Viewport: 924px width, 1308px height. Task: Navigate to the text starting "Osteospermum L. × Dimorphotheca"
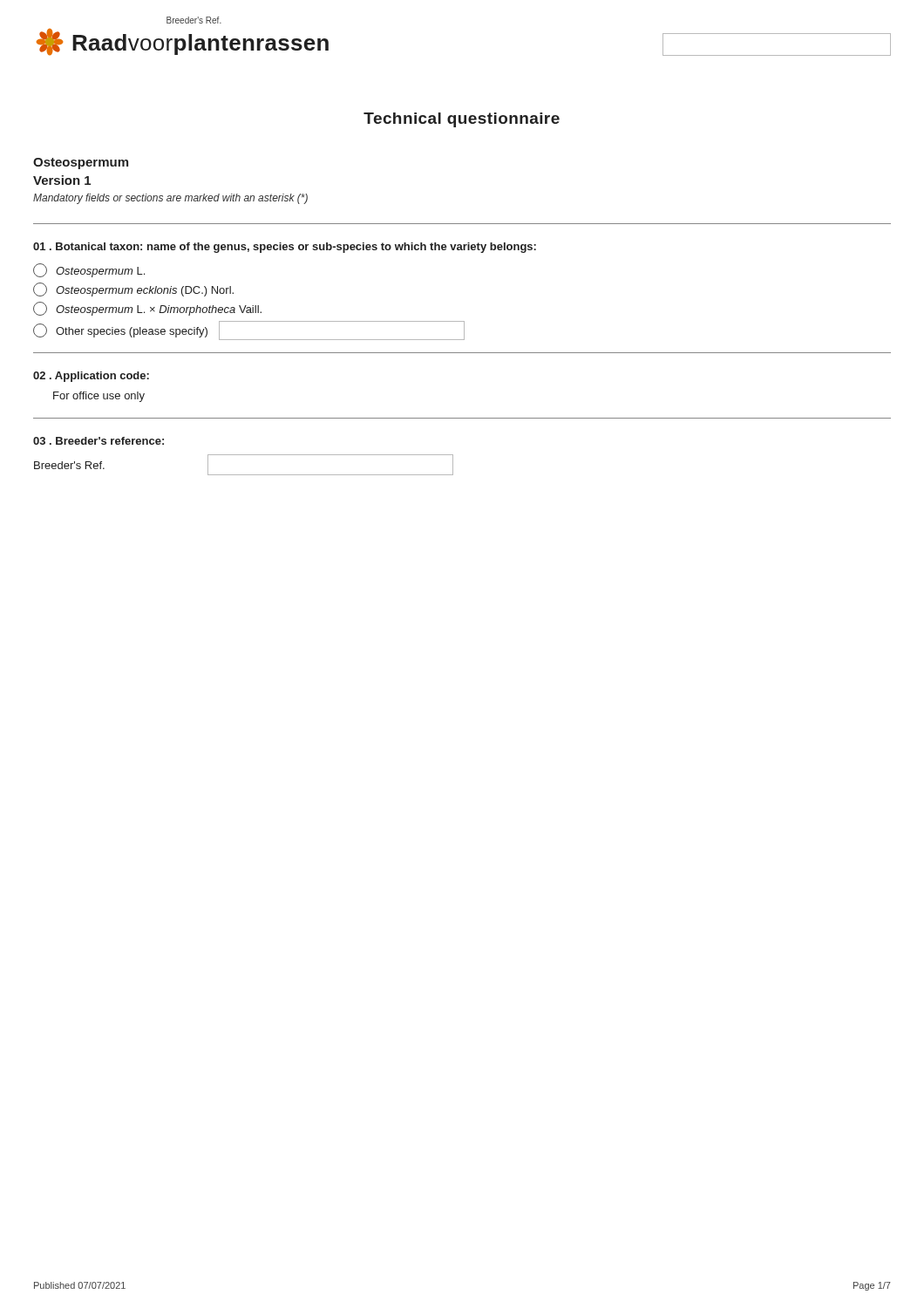click(x=148, y=309)
